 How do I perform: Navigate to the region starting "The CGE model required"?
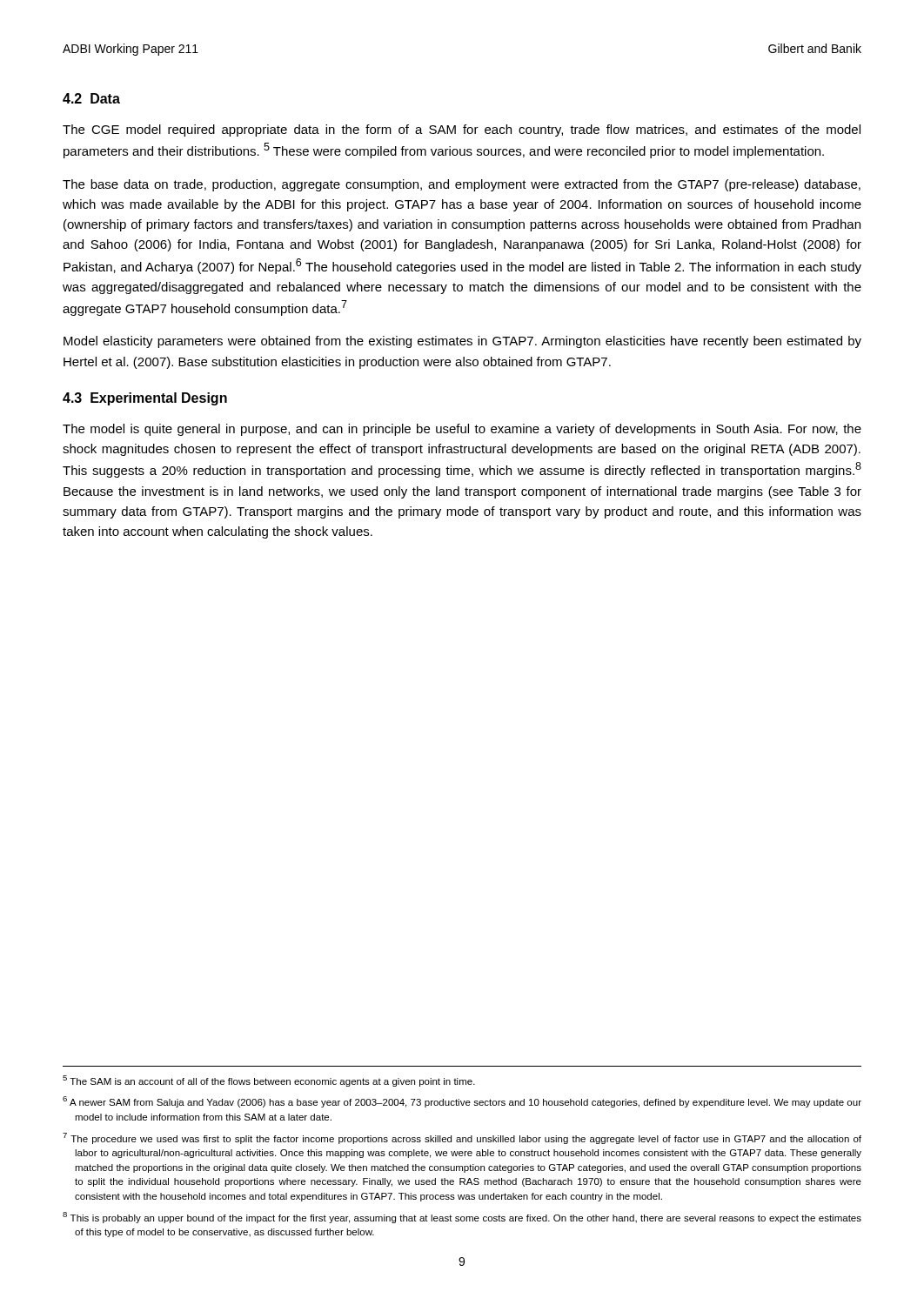[462, 140]
